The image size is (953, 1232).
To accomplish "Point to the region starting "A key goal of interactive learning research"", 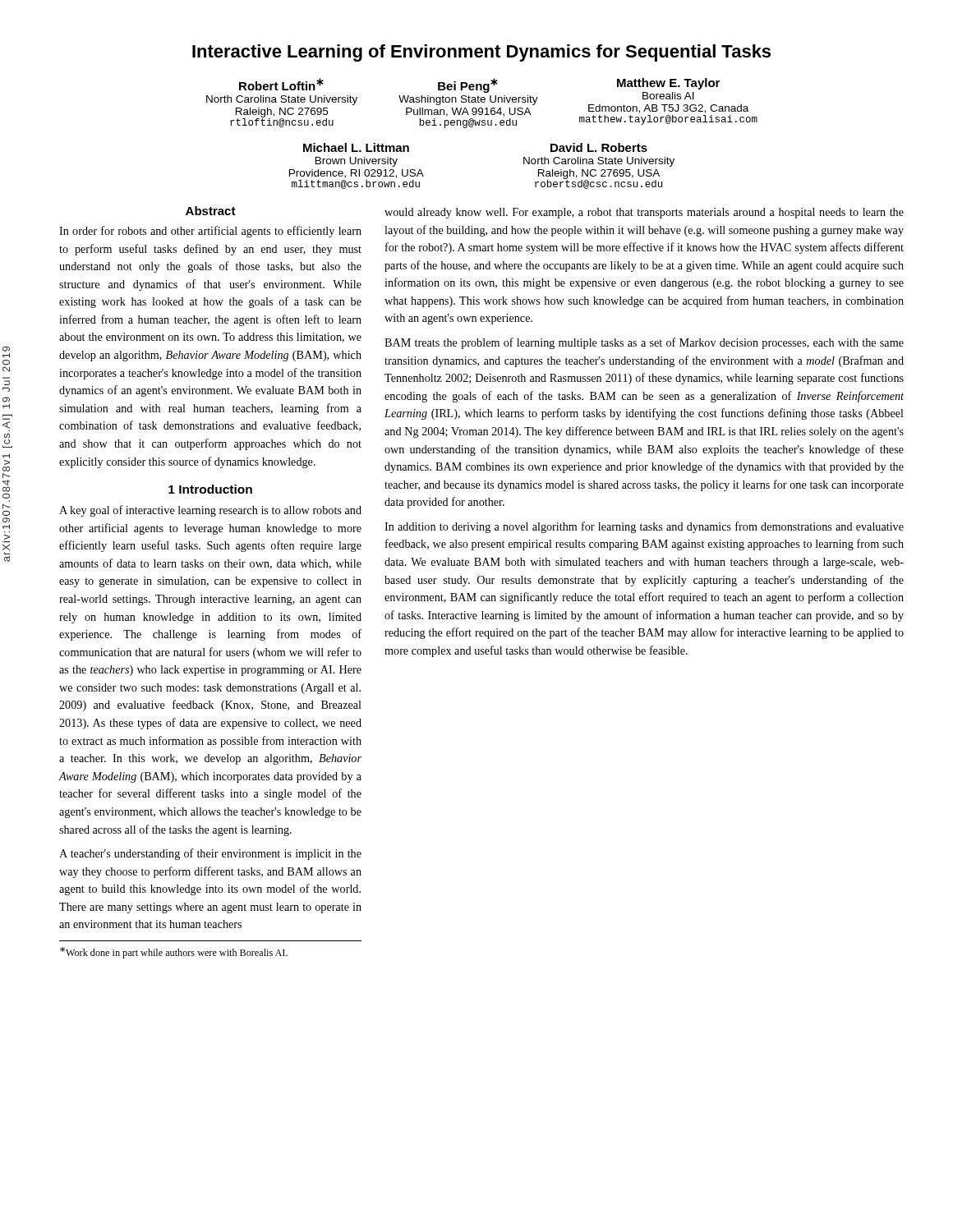I will click(210, 670).
